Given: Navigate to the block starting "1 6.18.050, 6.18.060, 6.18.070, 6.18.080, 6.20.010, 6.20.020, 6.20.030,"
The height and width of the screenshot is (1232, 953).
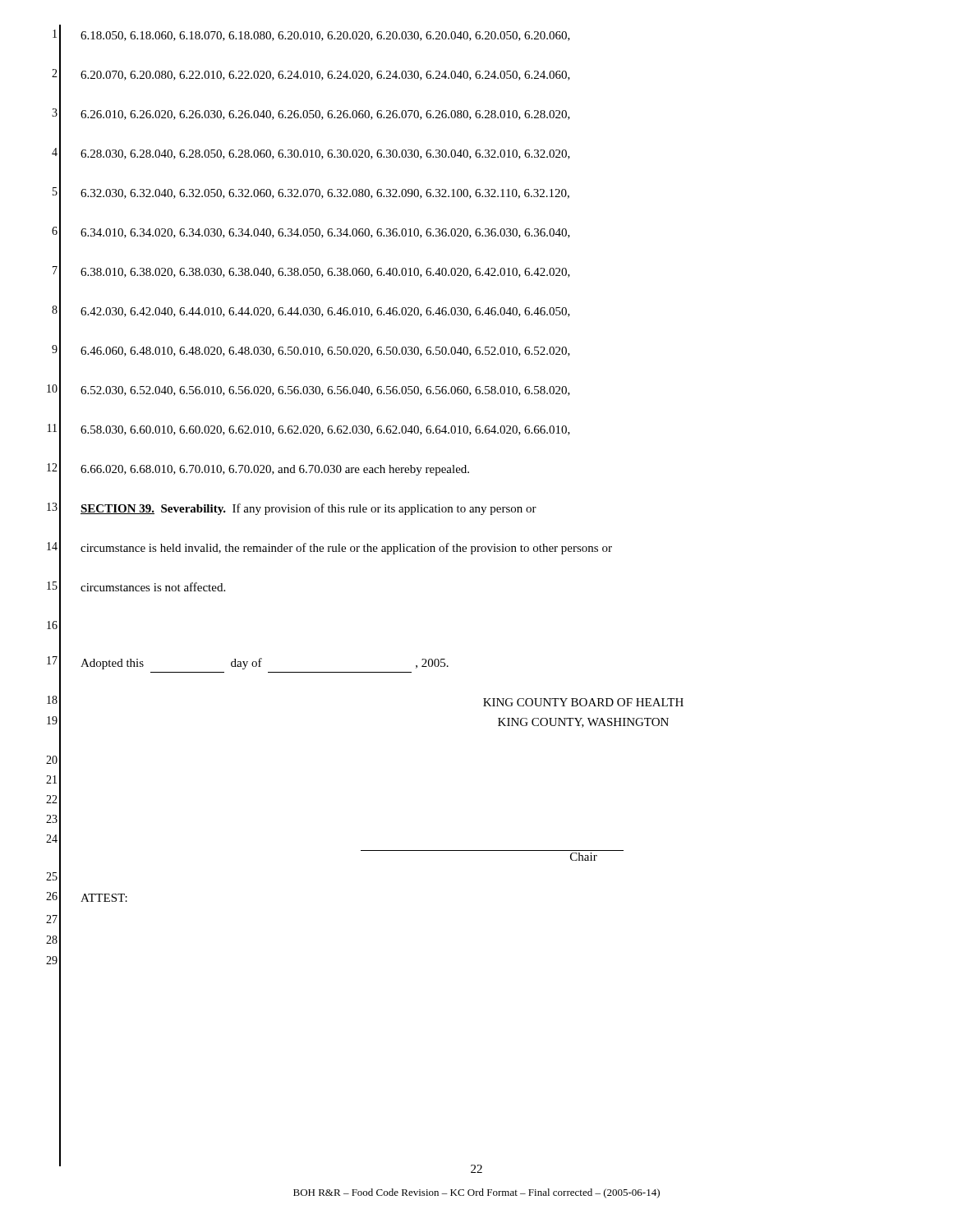Looking at the screenshot, I should [x=464, y=36].
